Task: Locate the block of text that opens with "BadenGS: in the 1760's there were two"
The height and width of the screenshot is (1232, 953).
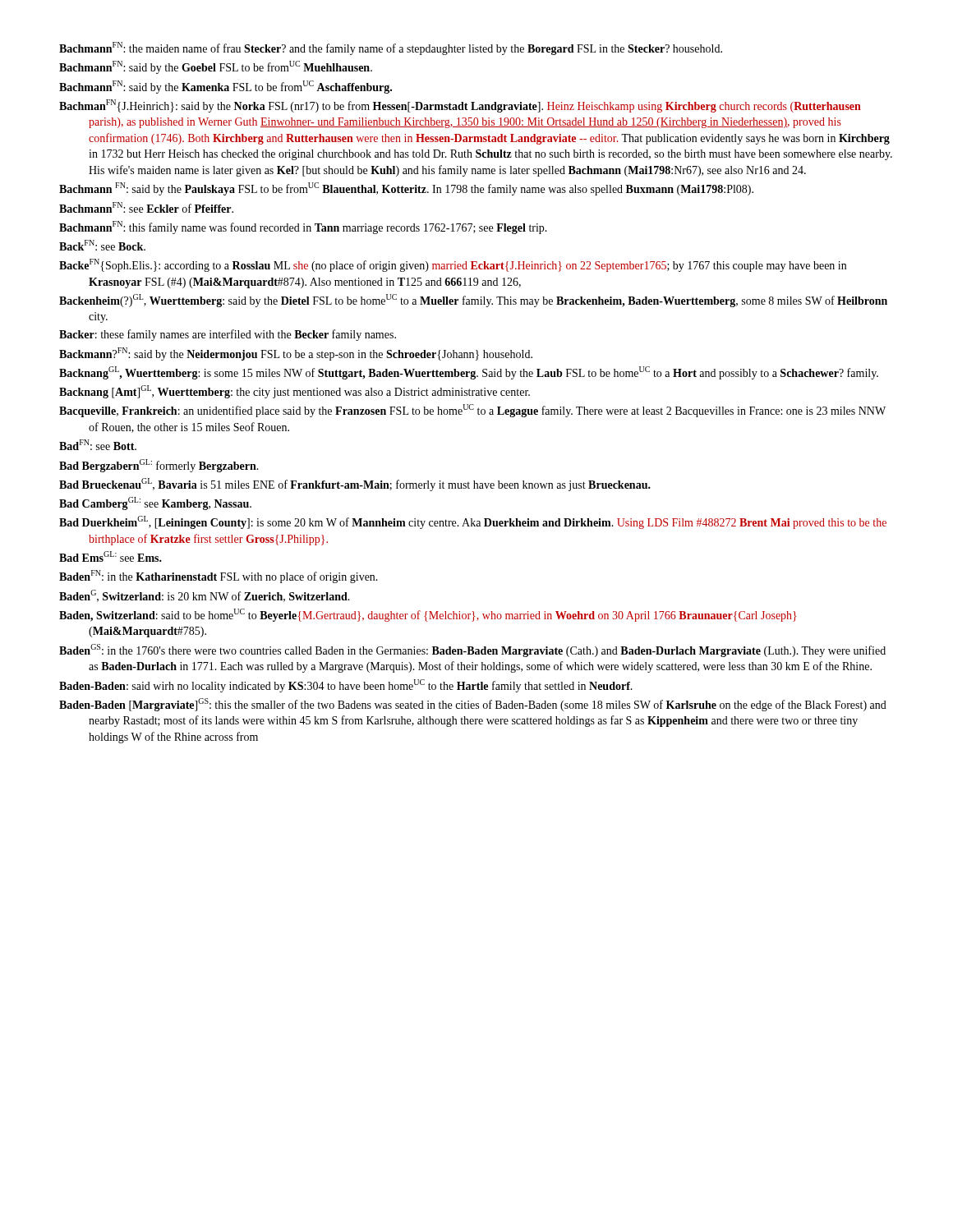Action: tap(472, 657)
